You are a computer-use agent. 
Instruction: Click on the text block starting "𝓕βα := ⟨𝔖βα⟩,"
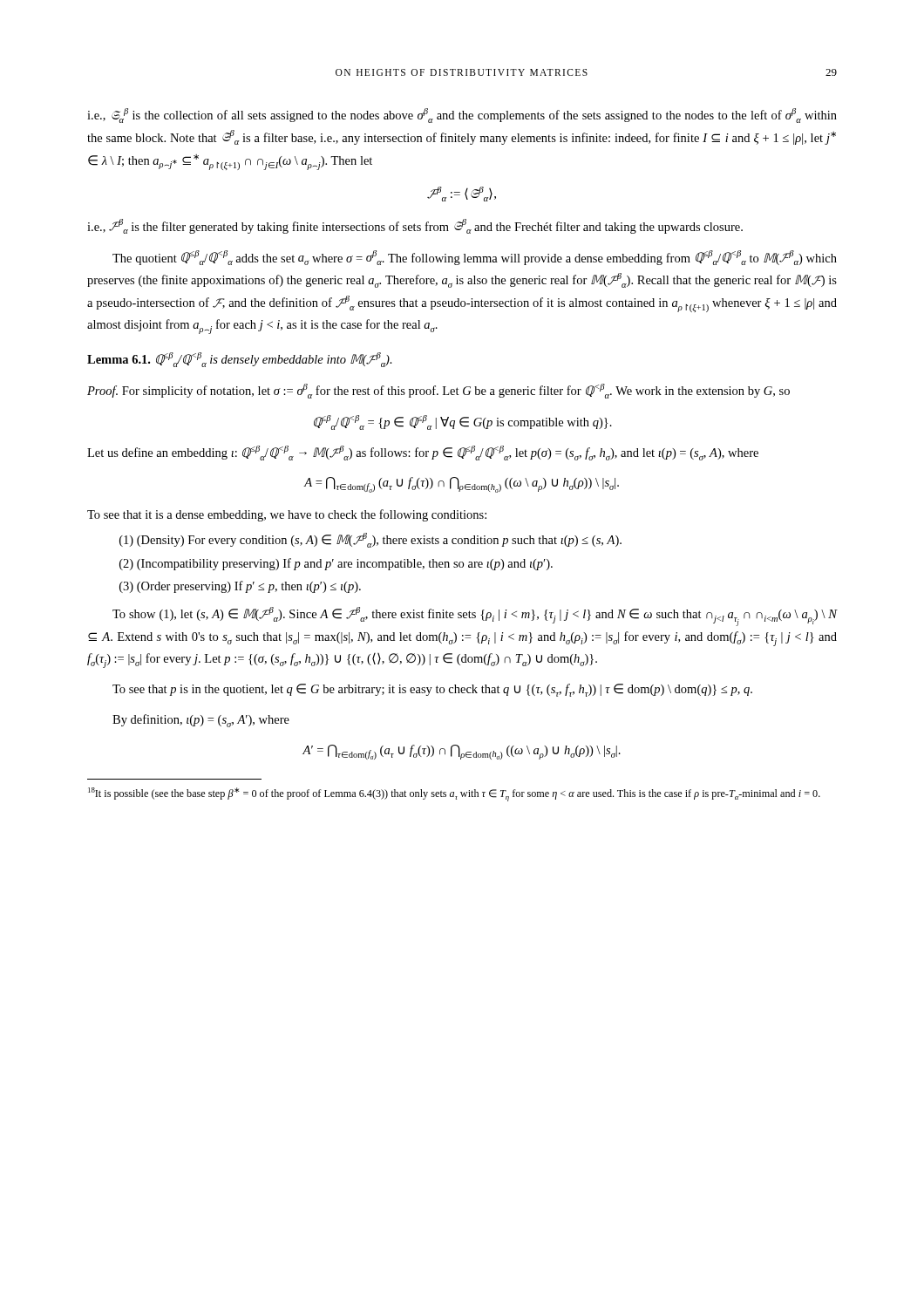462,194
